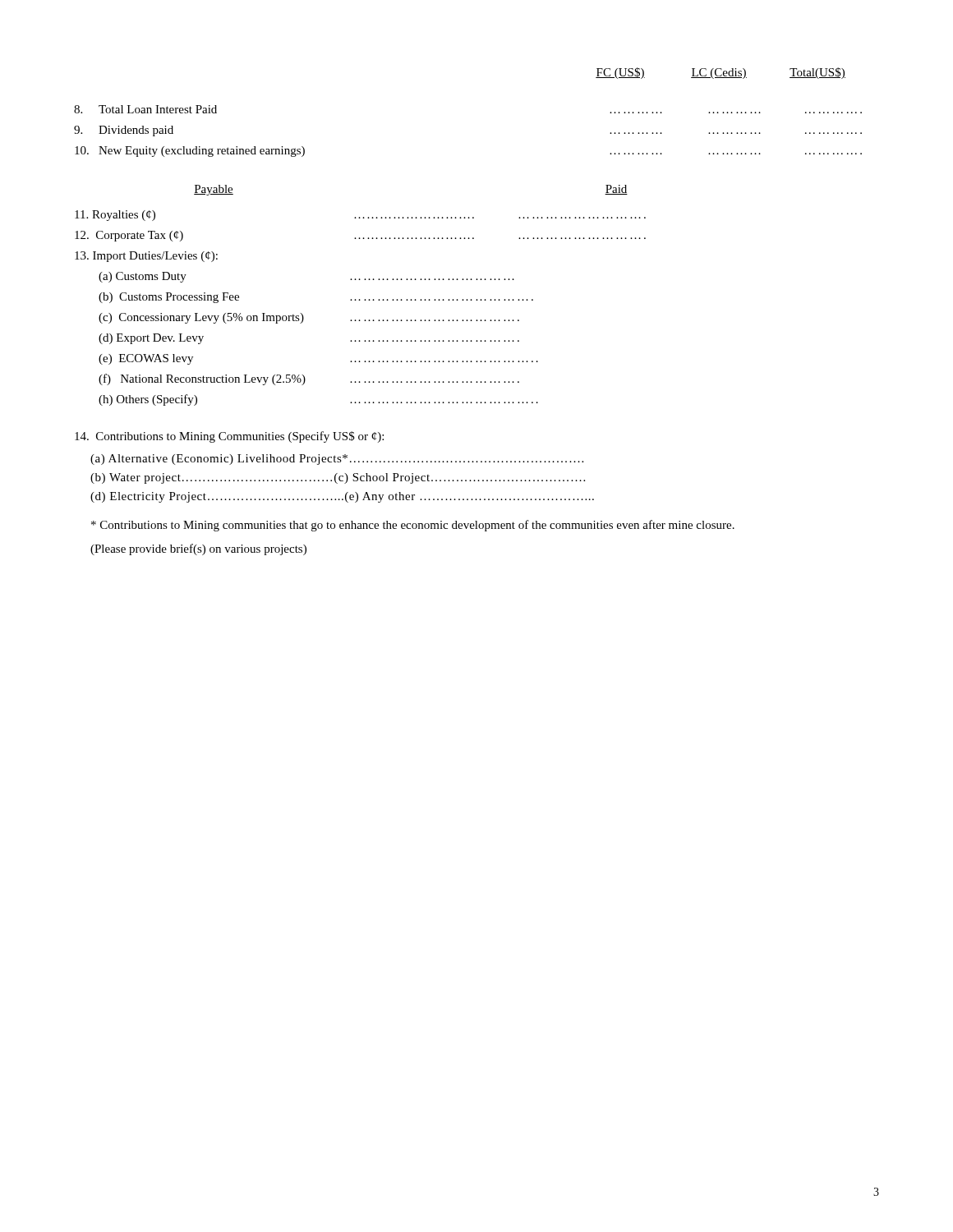Find the region starting "(b) Water project………………………………(c)"
The width and height of the screenshot is (953, 1232).
(338, 477)
